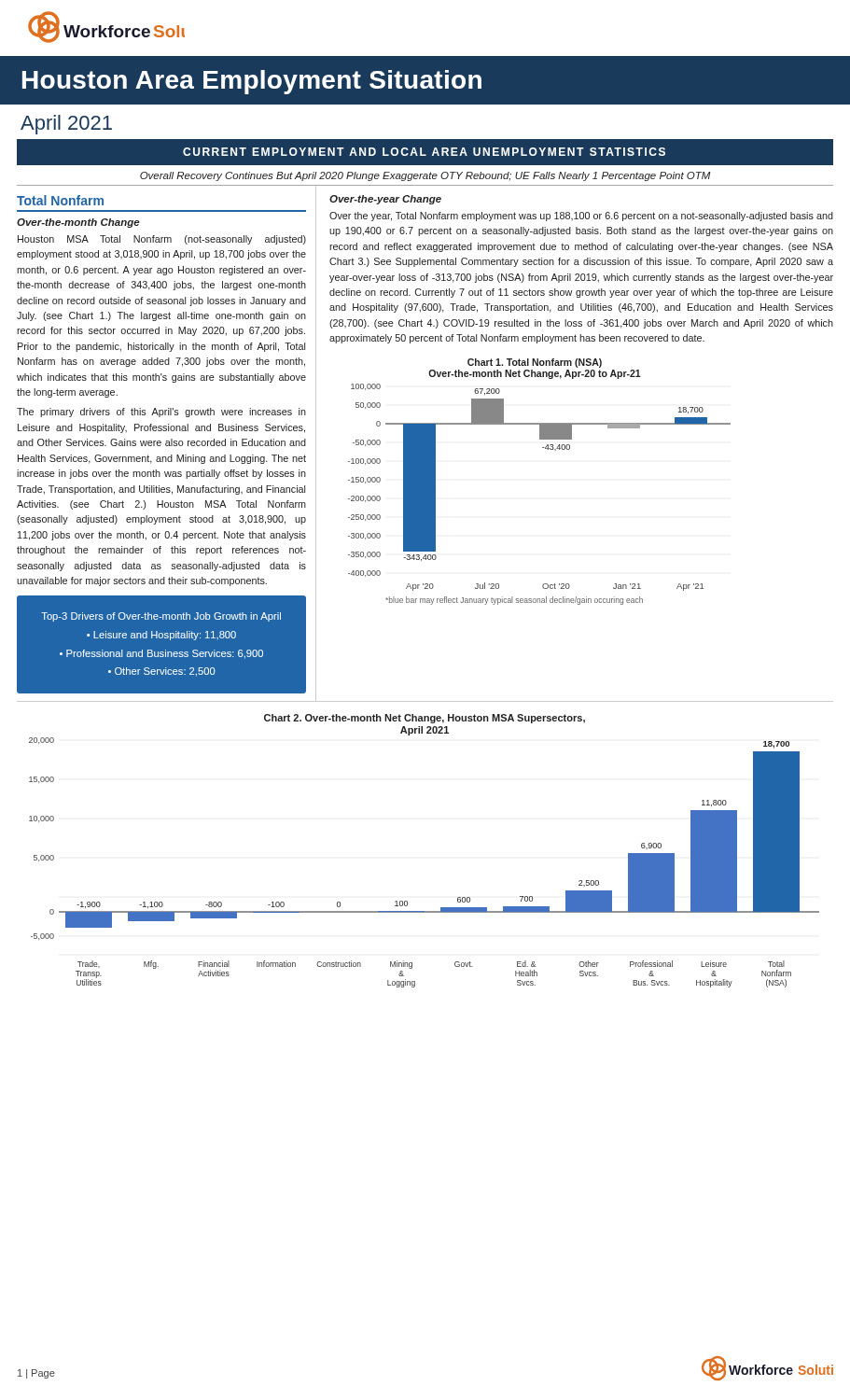Find the section header on this page that starts "CURRENT EMPLOYMENT AND LOCAL AREA"
This screenshot has width=850, height=1400.
(425, 152)
